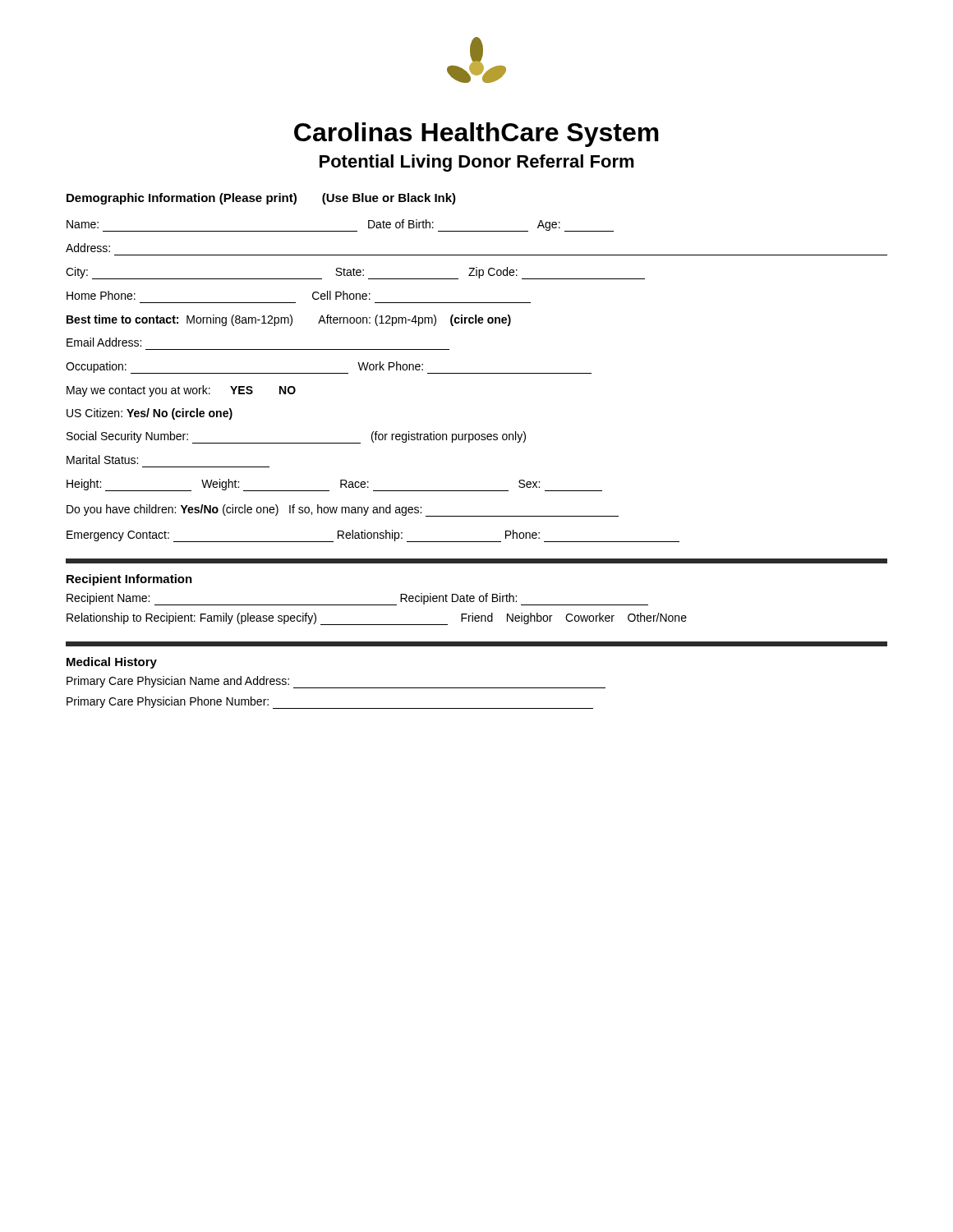Find the title that reads "Potential Living Donor Referral Form"
953x1232 pixels.
(476, 161)
